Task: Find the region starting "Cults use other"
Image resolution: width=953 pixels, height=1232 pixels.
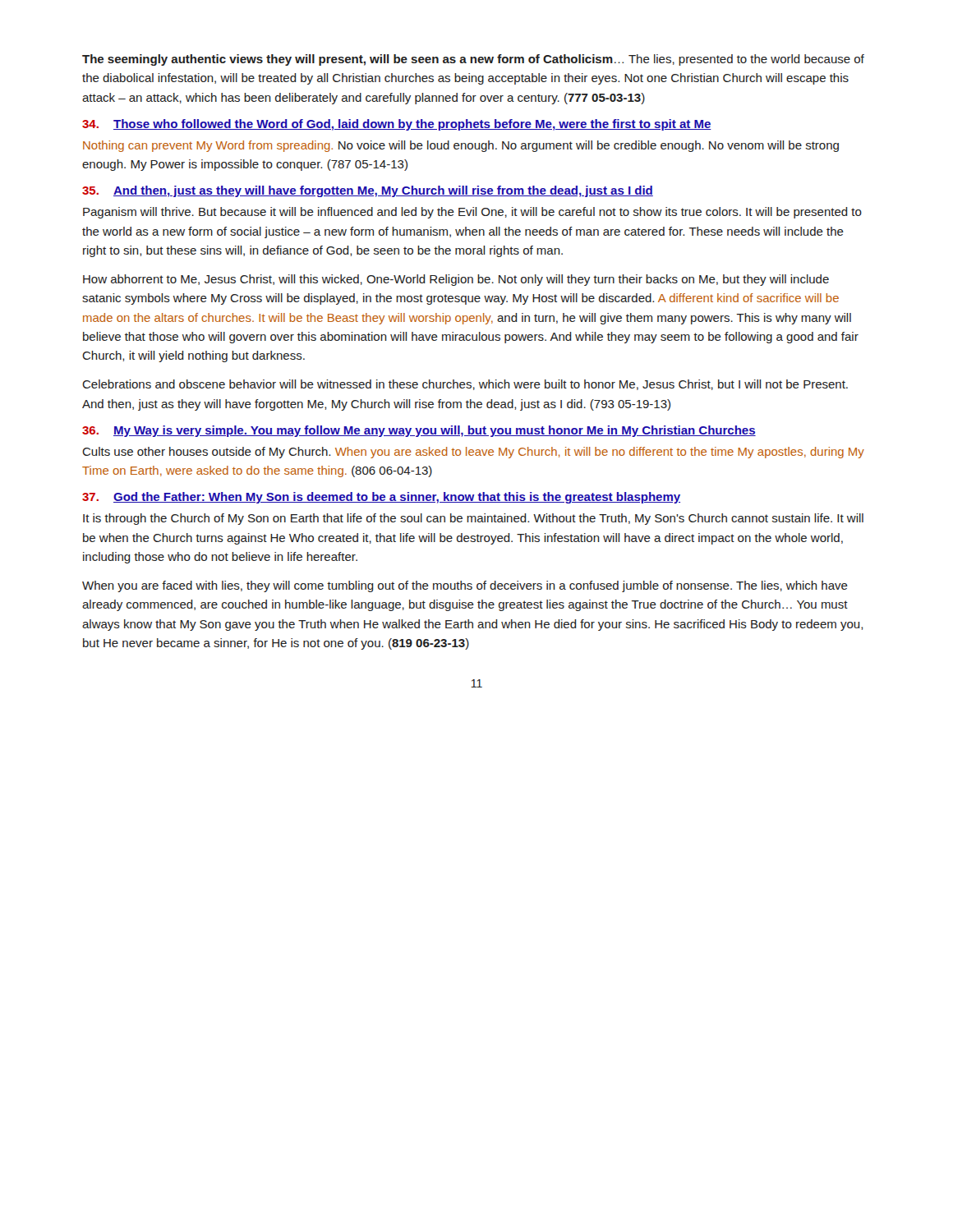Action: point(476,461)
